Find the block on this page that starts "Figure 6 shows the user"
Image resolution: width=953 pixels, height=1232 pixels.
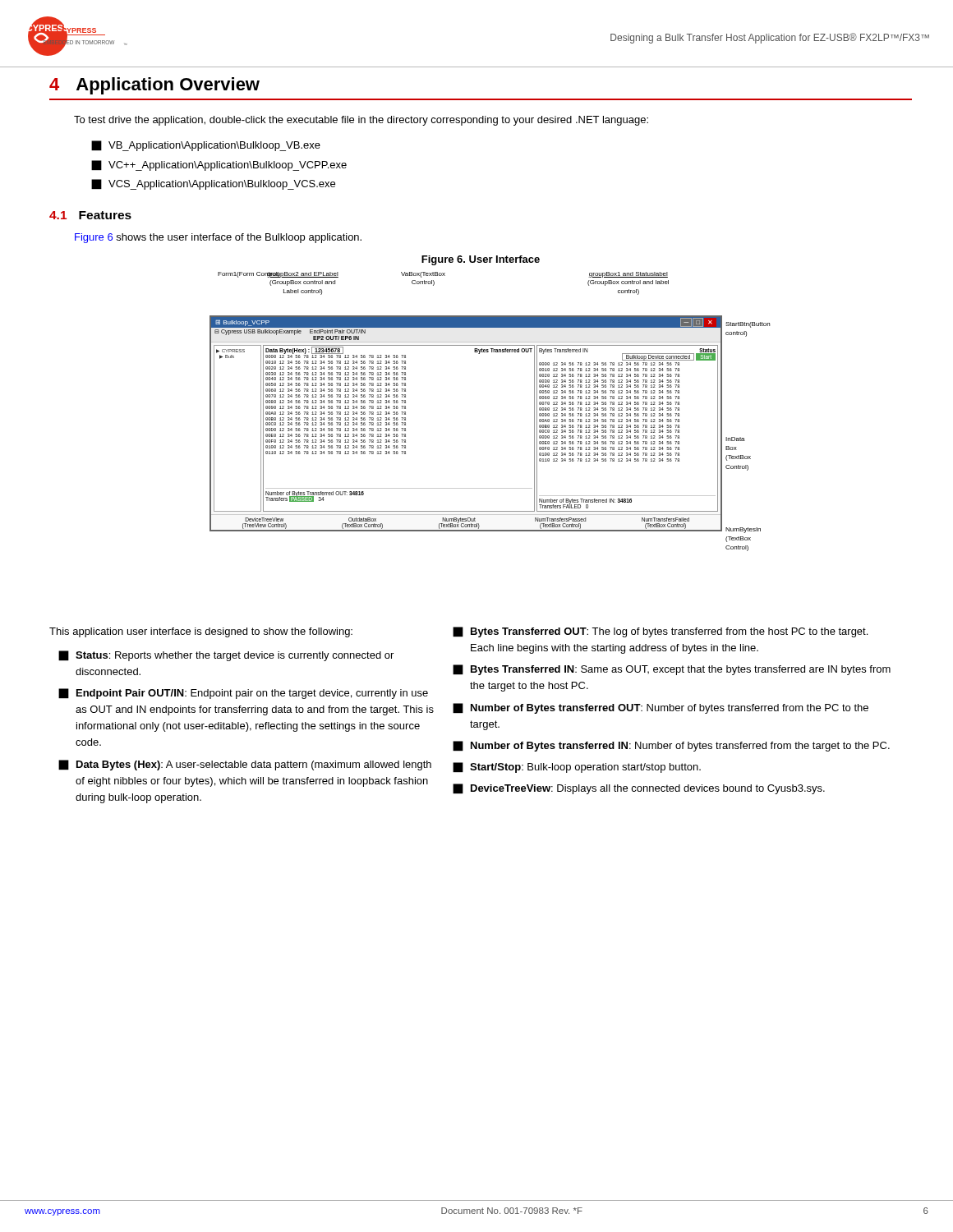point(218,237)
